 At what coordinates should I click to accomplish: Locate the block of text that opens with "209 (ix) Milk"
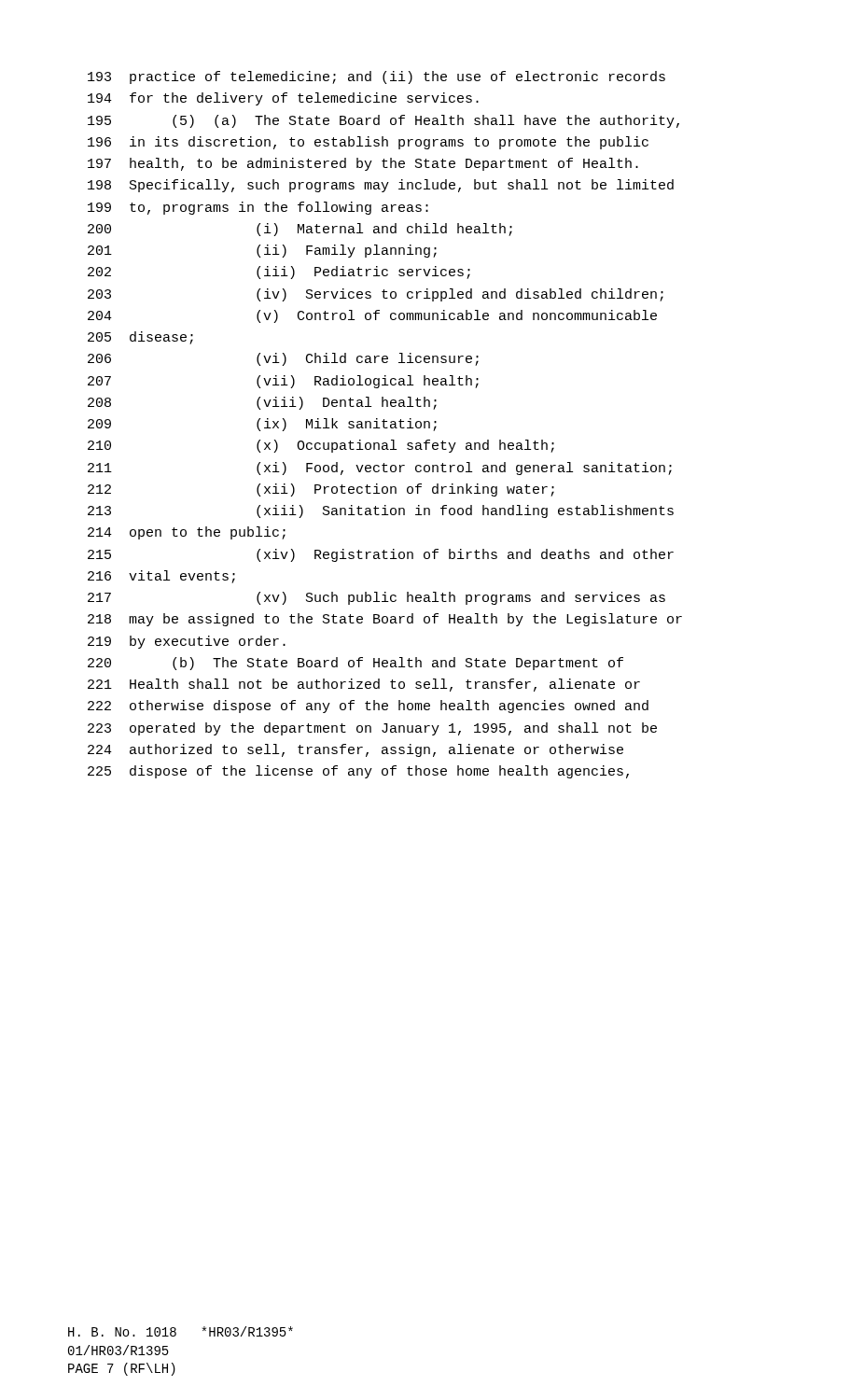click(253, 425)
